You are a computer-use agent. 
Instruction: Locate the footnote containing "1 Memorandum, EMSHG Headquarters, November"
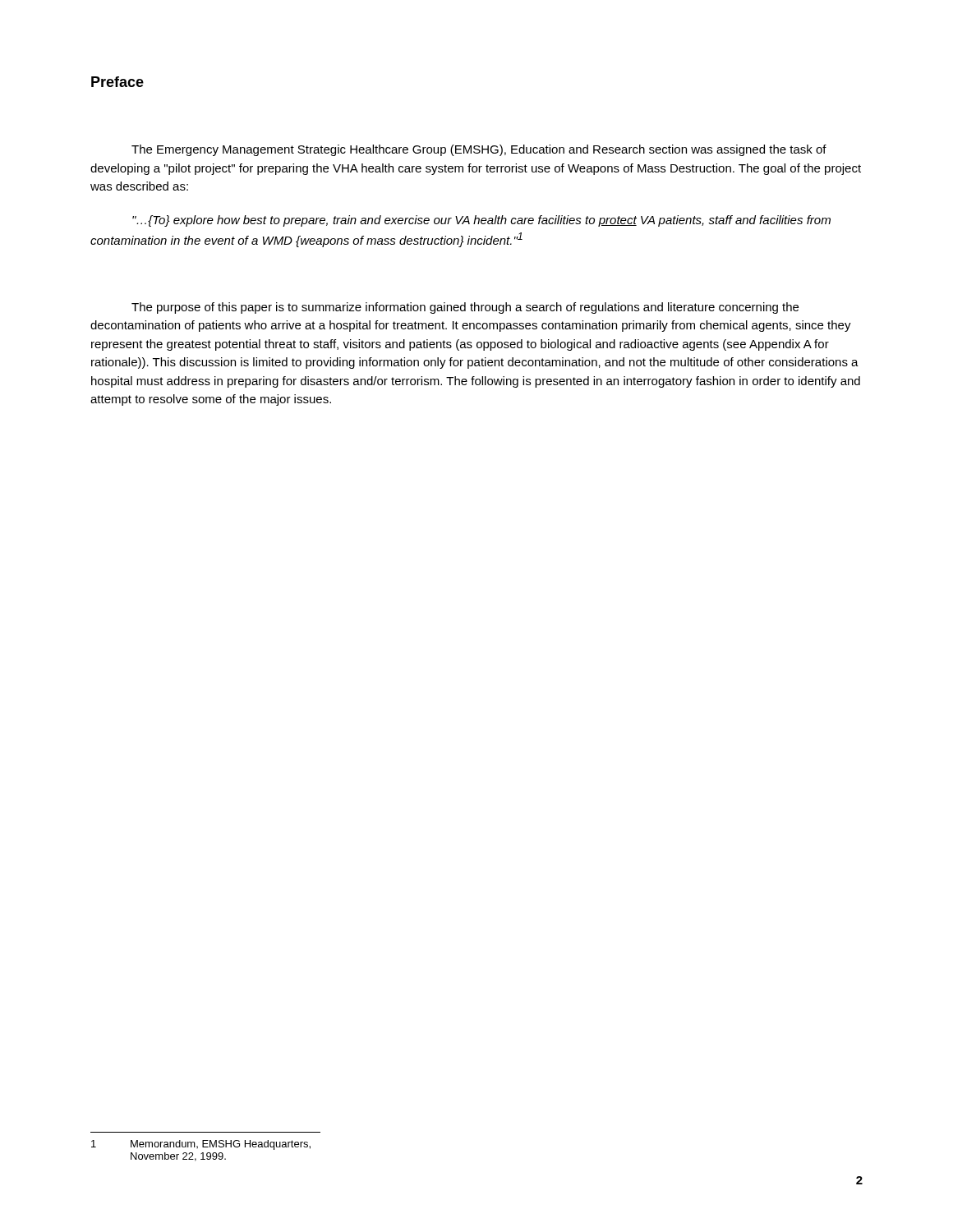[205, 1150]
